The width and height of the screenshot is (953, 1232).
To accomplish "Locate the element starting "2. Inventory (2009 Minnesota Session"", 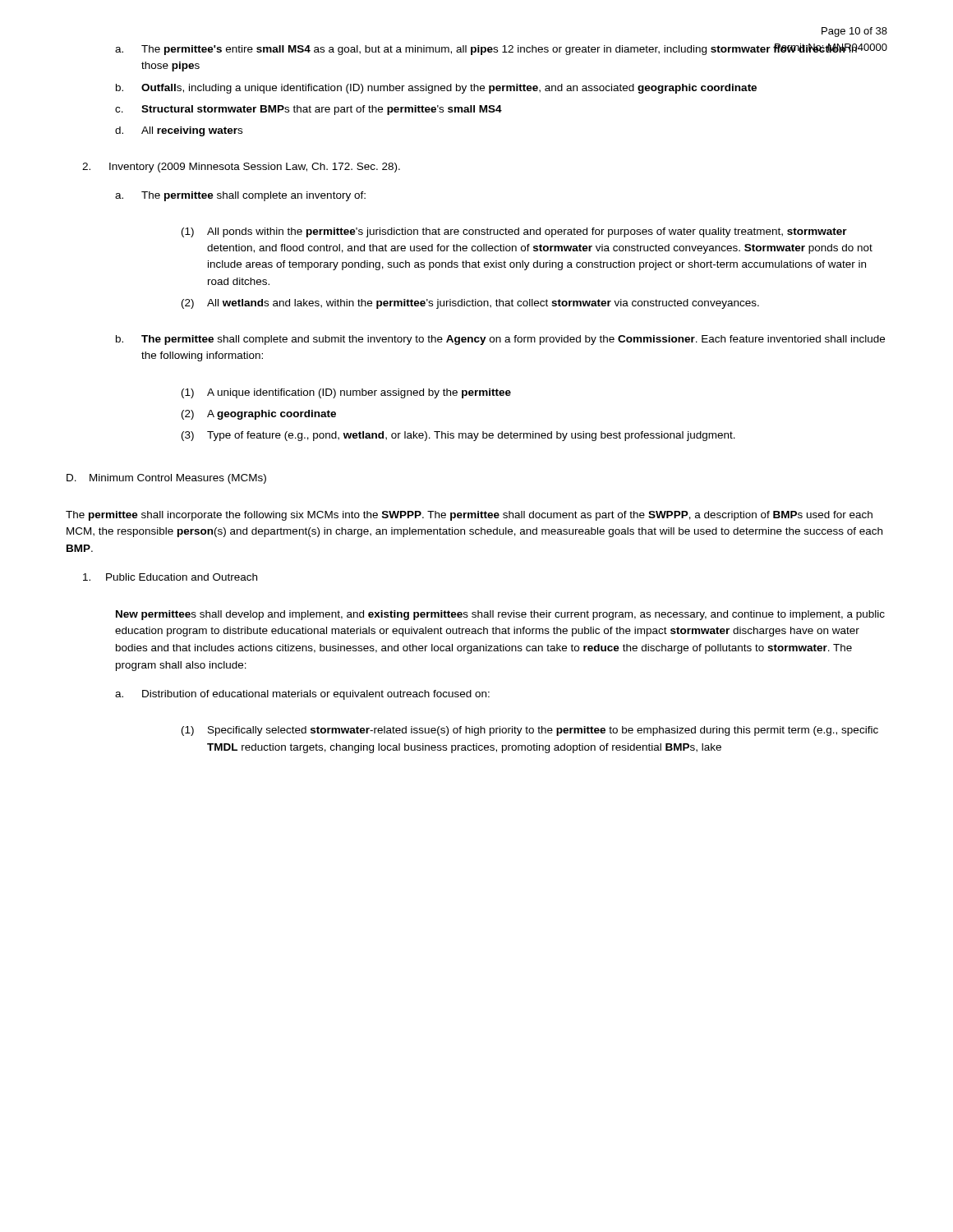I will pyautogui.click(x=241, y=168).
